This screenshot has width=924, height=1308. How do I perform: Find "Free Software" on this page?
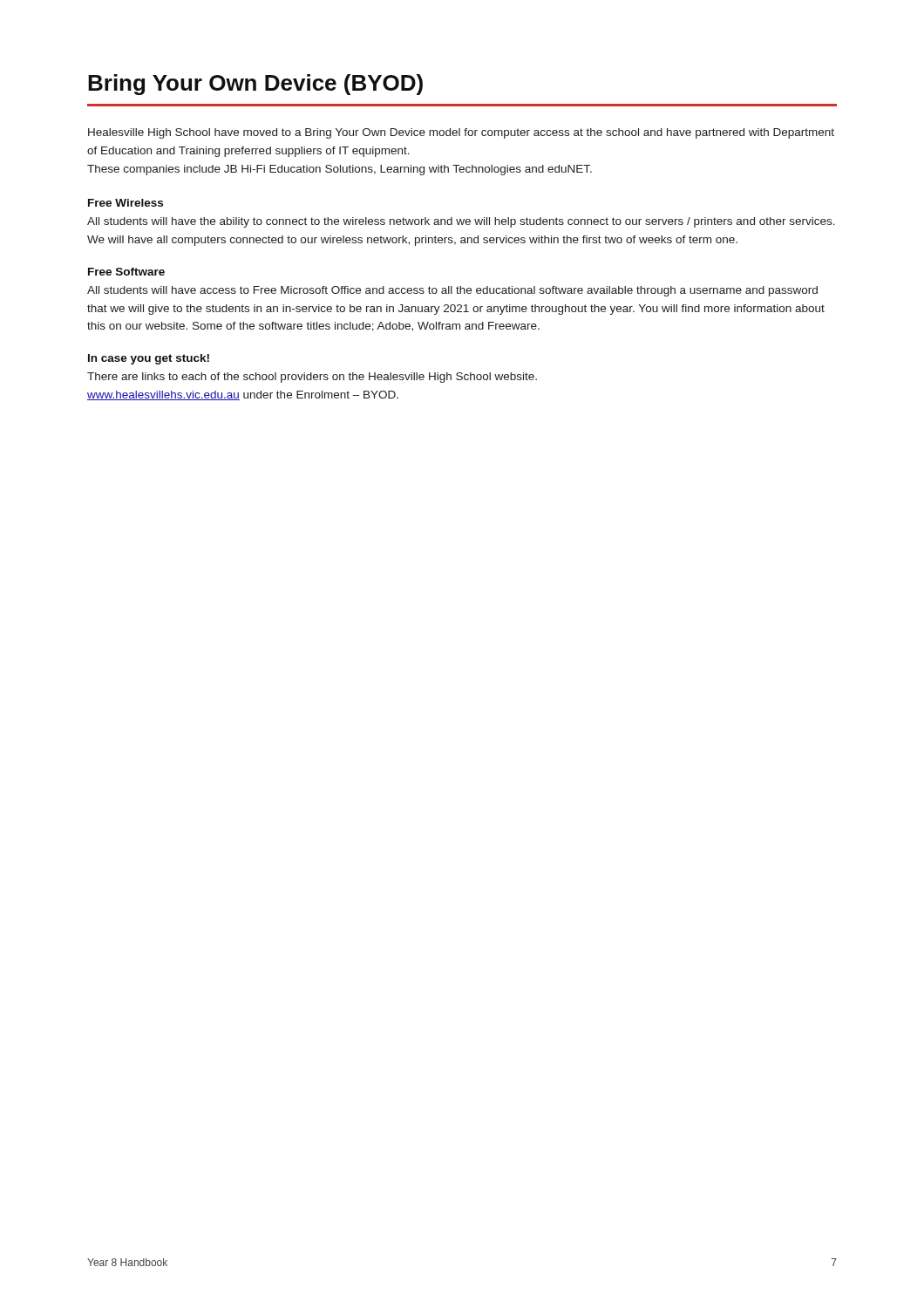coord(126,271)
